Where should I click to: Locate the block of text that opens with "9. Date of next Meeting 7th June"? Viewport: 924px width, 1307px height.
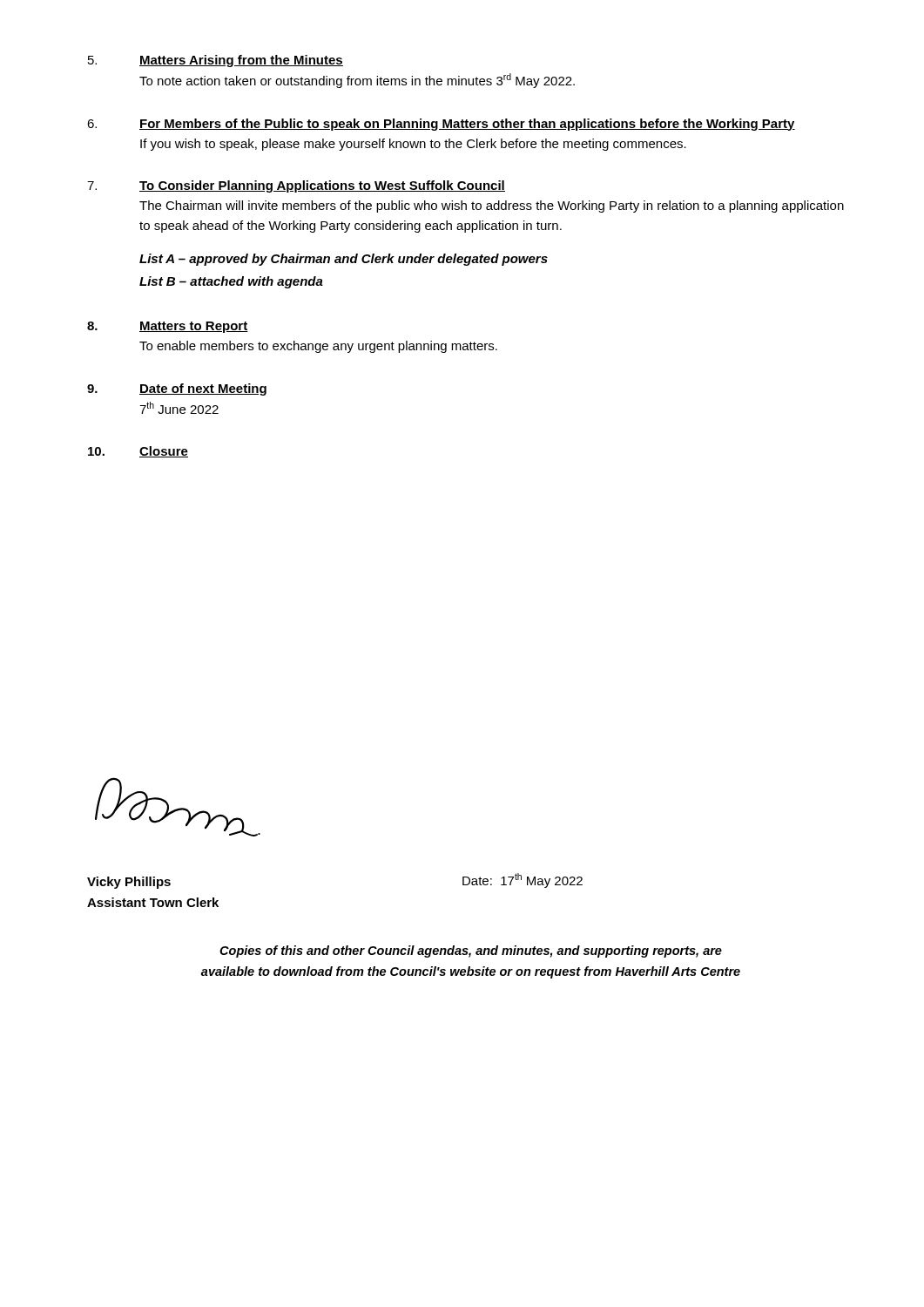pyautogui.click(x=177, y=389)
